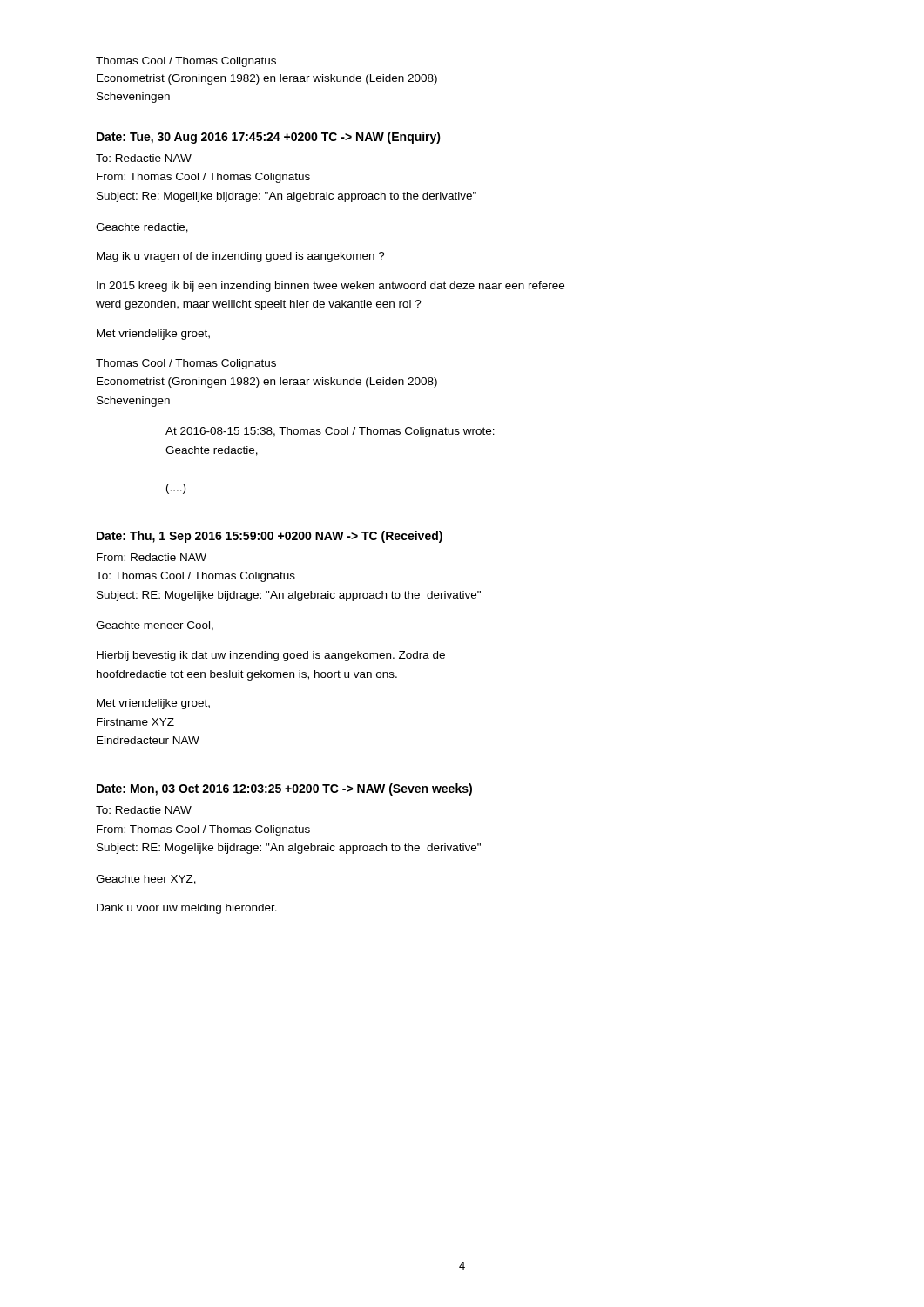Point to "Met vriendelijke groet, Firstname XYZ Eindredacteur NAW"

(x=153, y=722)
